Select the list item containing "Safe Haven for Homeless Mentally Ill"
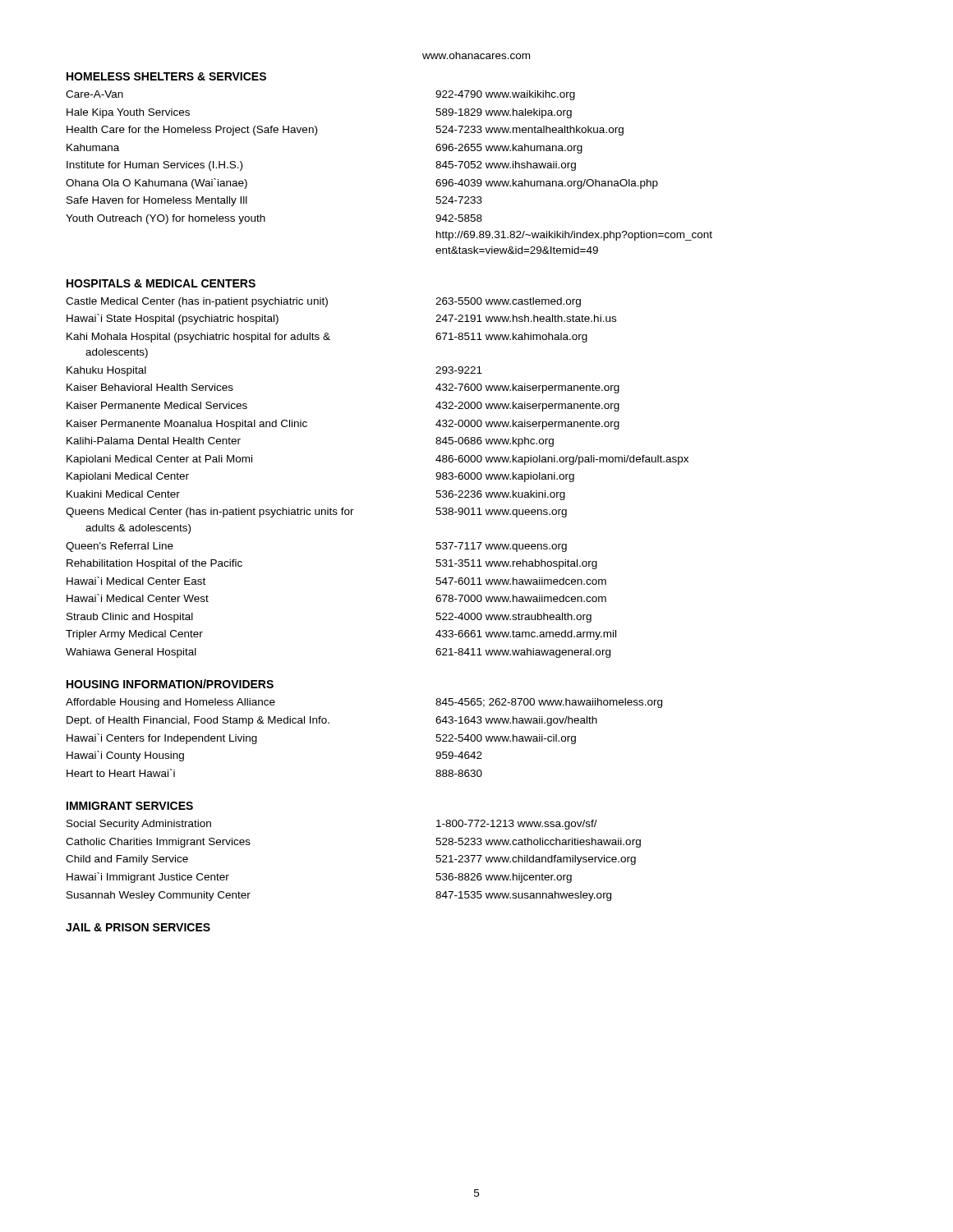Image resolution: width=953 pixels, height=1232 pixels. tap(476, 201)
